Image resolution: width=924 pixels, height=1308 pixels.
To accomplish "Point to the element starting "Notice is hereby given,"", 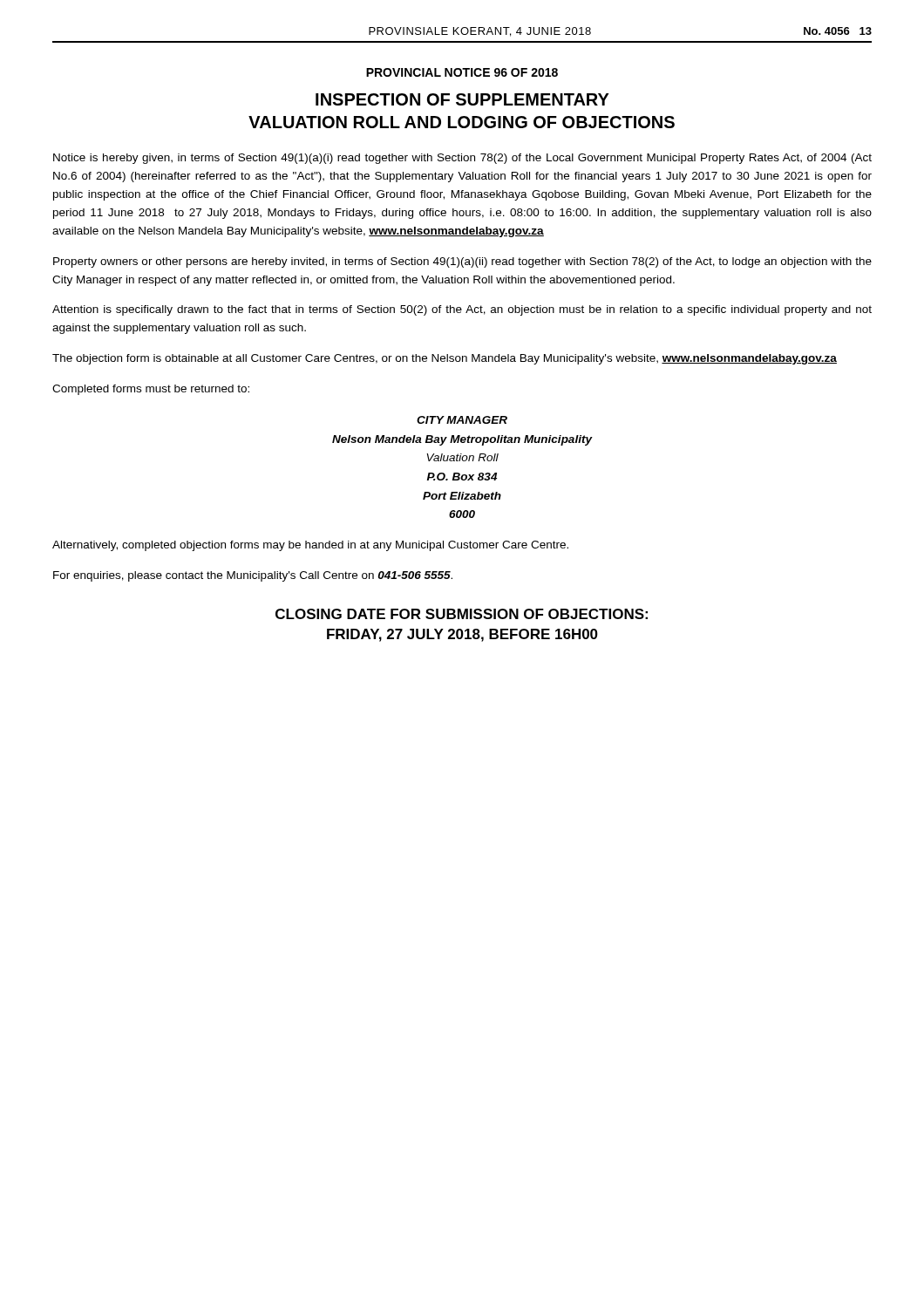I will pos(462,194).
